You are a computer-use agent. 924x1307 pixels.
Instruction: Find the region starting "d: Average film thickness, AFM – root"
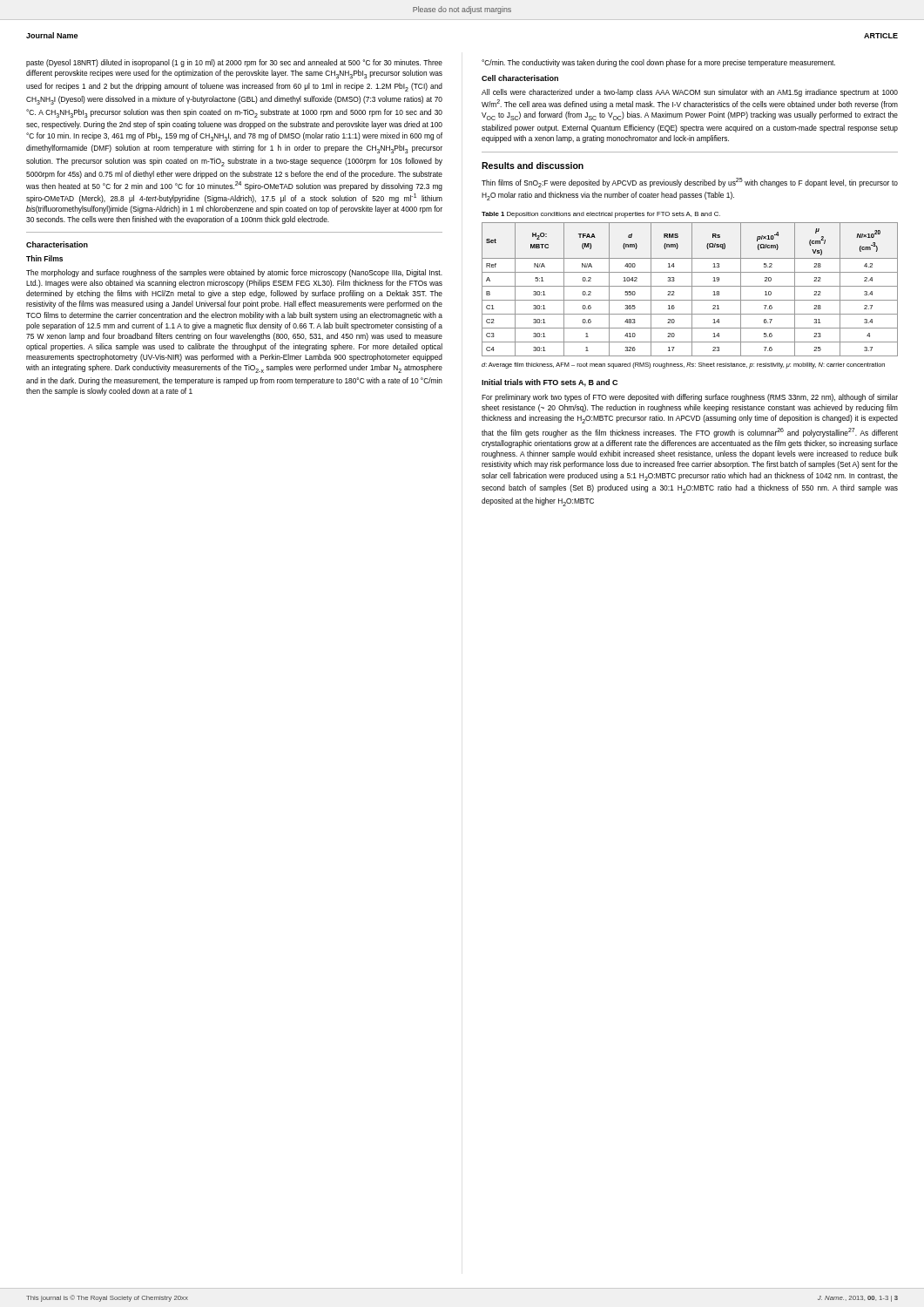click(x=683, y=365)
